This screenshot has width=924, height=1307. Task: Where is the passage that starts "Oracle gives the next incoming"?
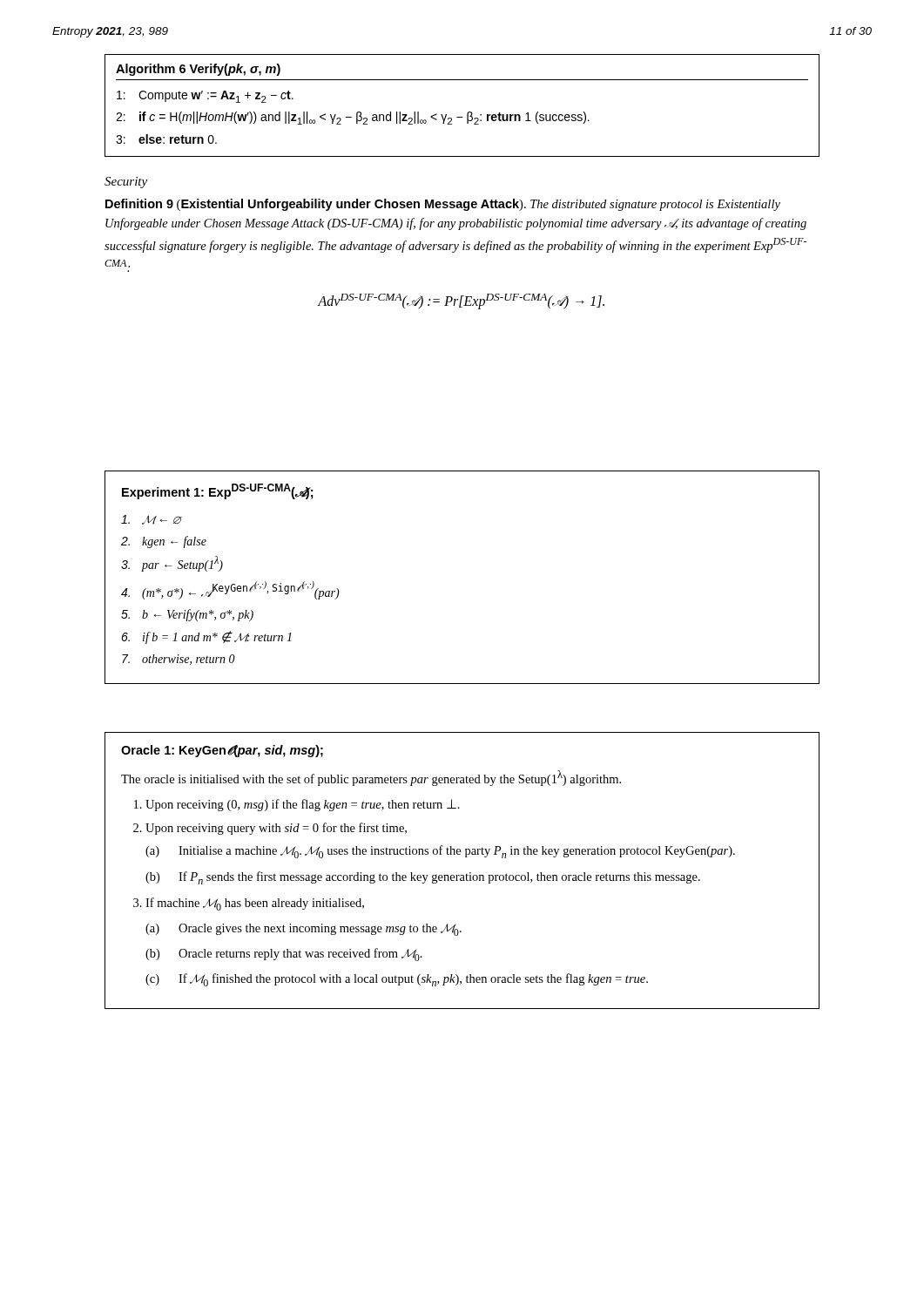pyautogui.click(x=320, y=930)
